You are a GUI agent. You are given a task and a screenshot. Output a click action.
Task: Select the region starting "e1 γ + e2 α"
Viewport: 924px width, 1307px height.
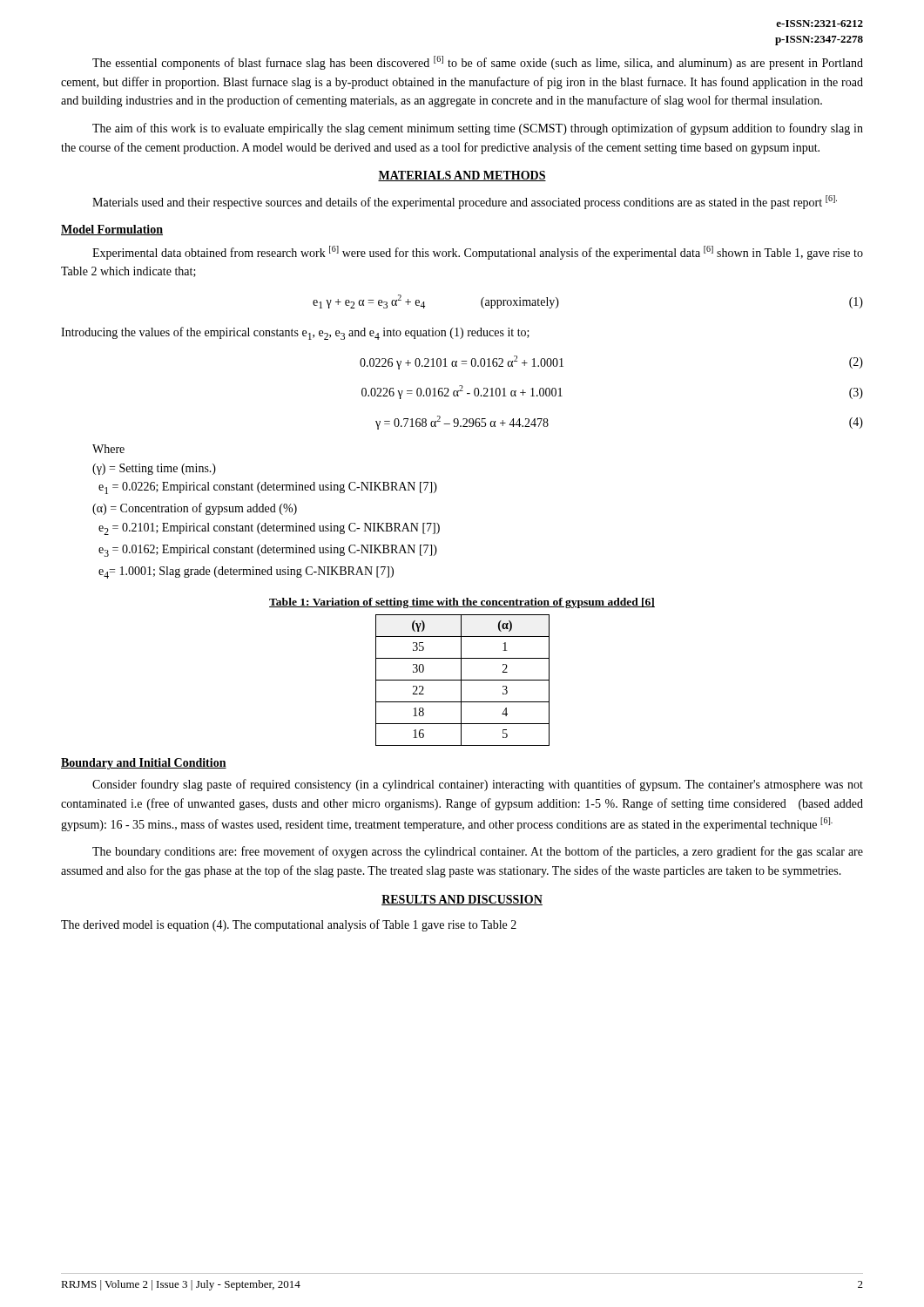362,301
